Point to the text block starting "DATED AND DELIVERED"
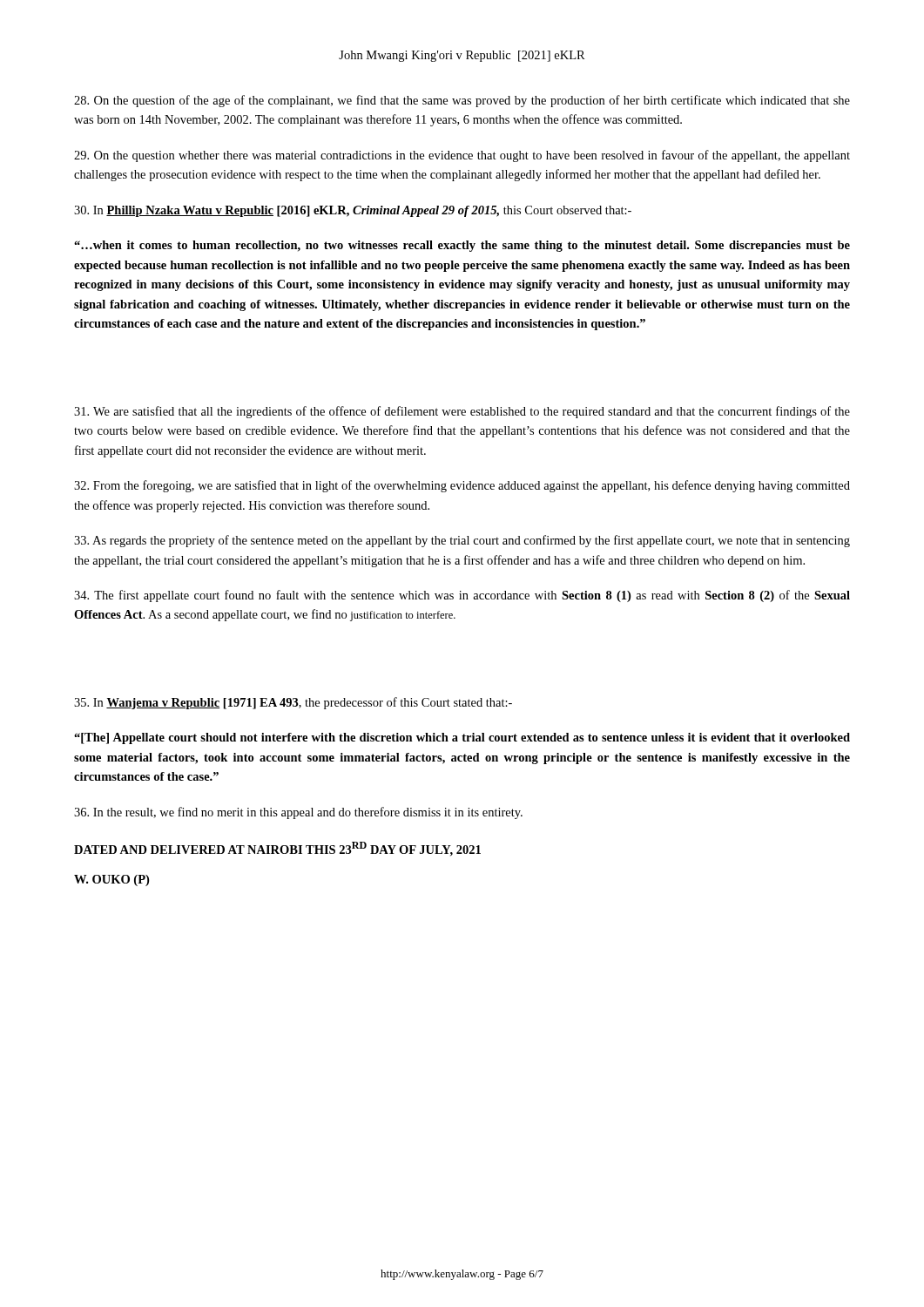Viewport: 924px width, 1307px height. click(x=278, y=848)
